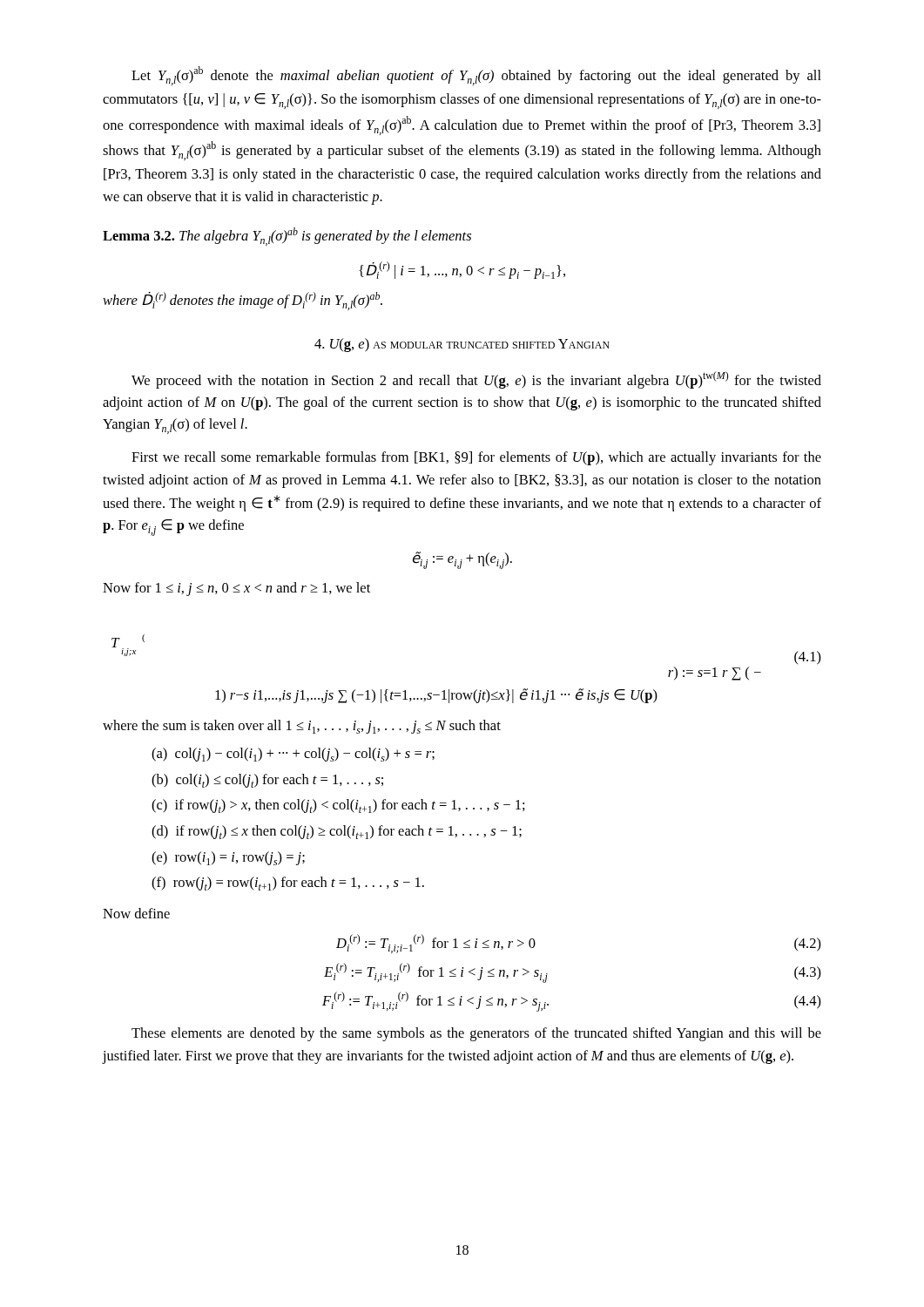The height and width of the screenshot is (1307, 924).
Task: Click on the math figure
Action: [462, 657]
